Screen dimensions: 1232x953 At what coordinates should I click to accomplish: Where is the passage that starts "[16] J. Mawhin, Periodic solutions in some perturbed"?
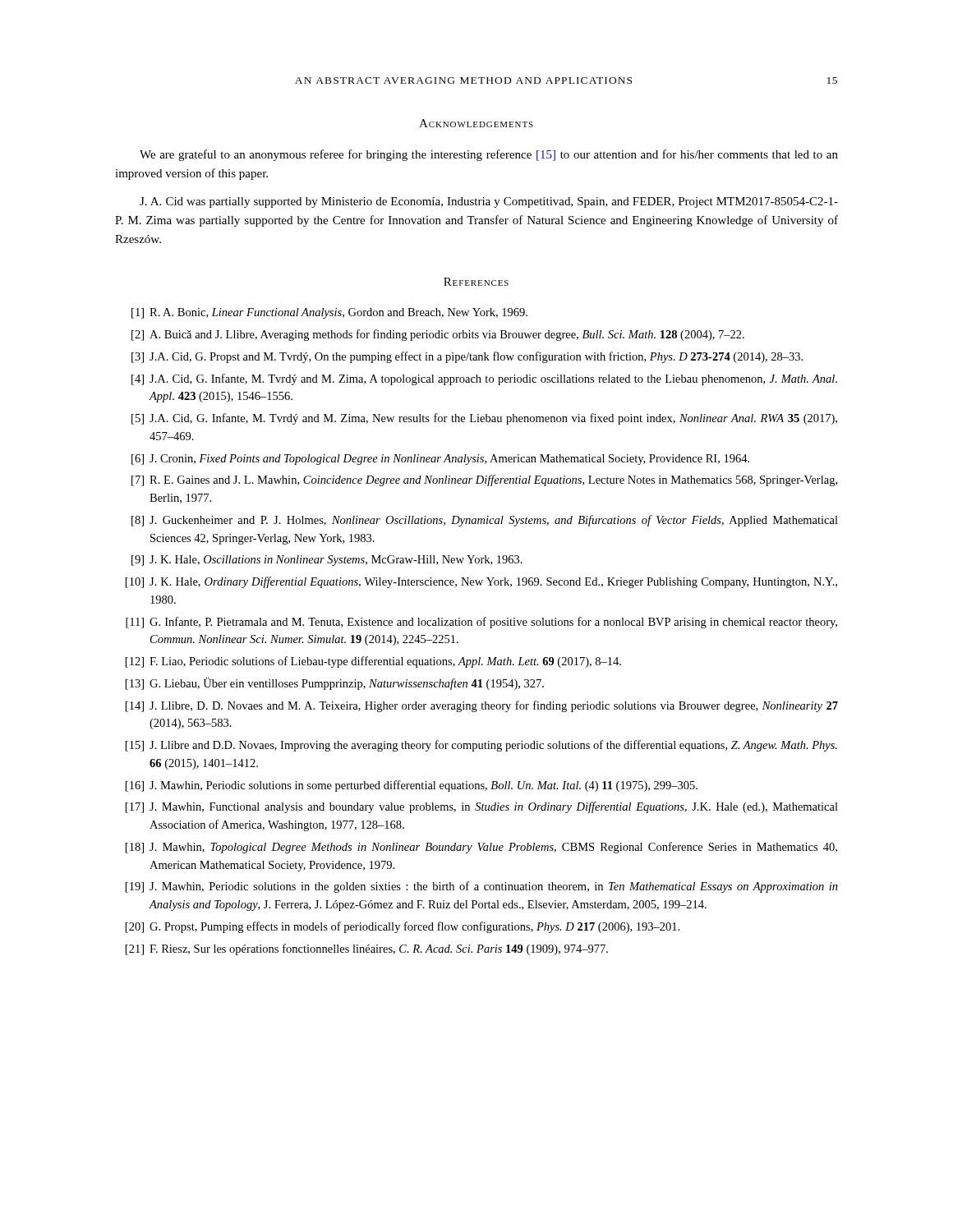[476, 785]
